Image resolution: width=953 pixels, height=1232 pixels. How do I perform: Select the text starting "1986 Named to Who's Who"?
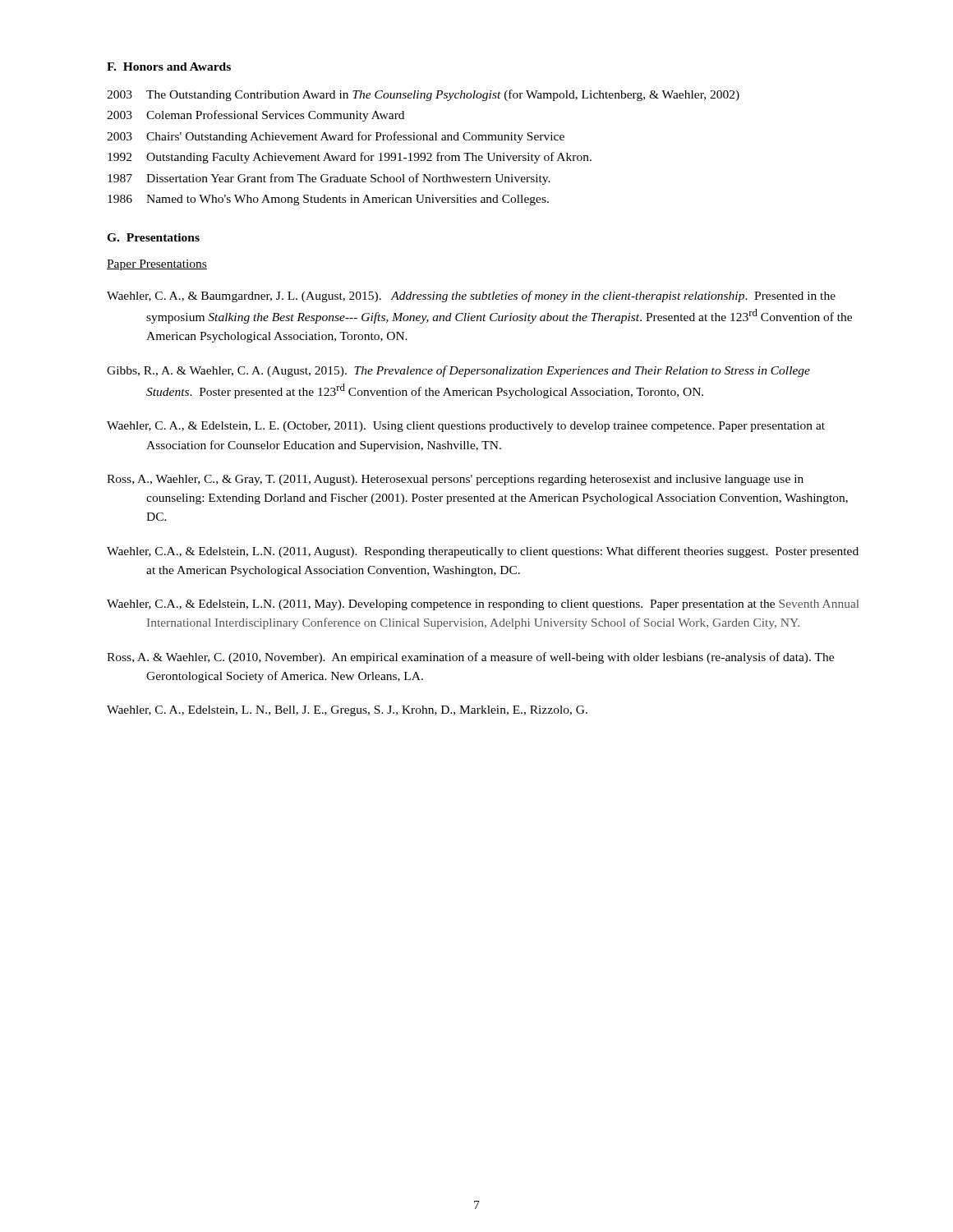[x=485, y=199]
